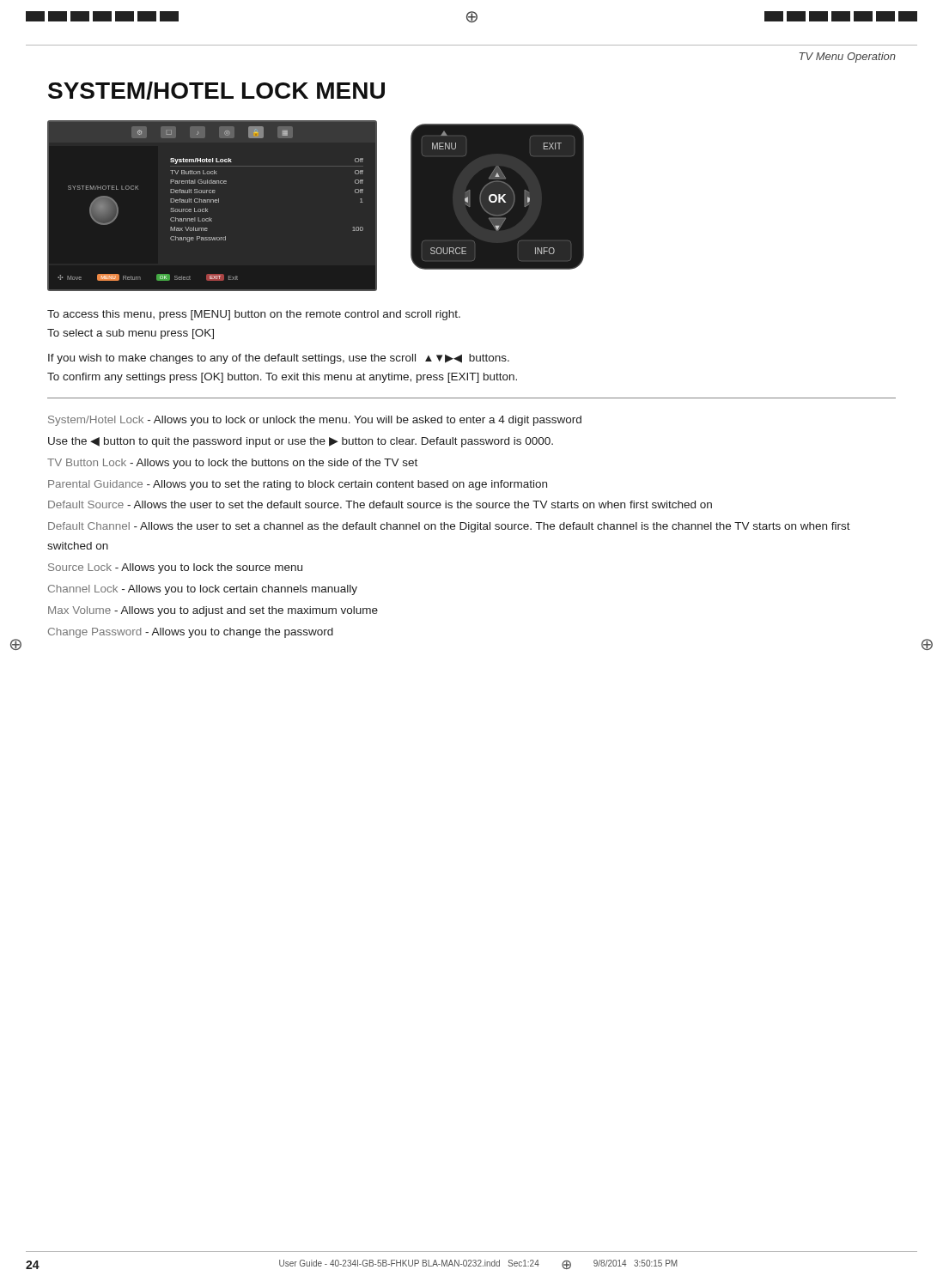Select the passage starting "Parental Guidance - Allows you to"

click(x=298, y=484)
